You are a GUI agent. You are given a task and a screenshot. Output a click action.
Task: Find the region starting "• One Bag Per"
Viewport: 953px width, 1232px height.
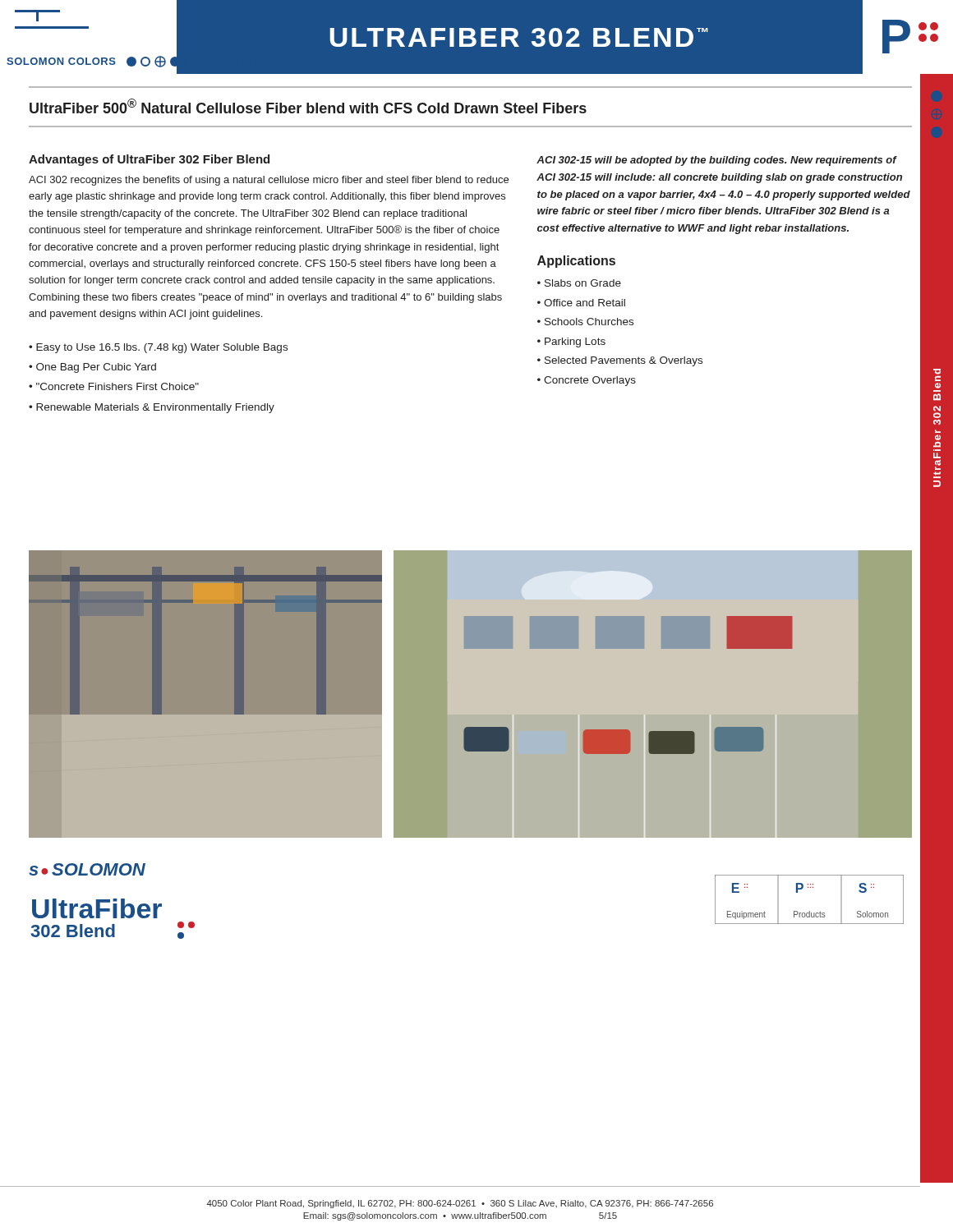[93, 367]
